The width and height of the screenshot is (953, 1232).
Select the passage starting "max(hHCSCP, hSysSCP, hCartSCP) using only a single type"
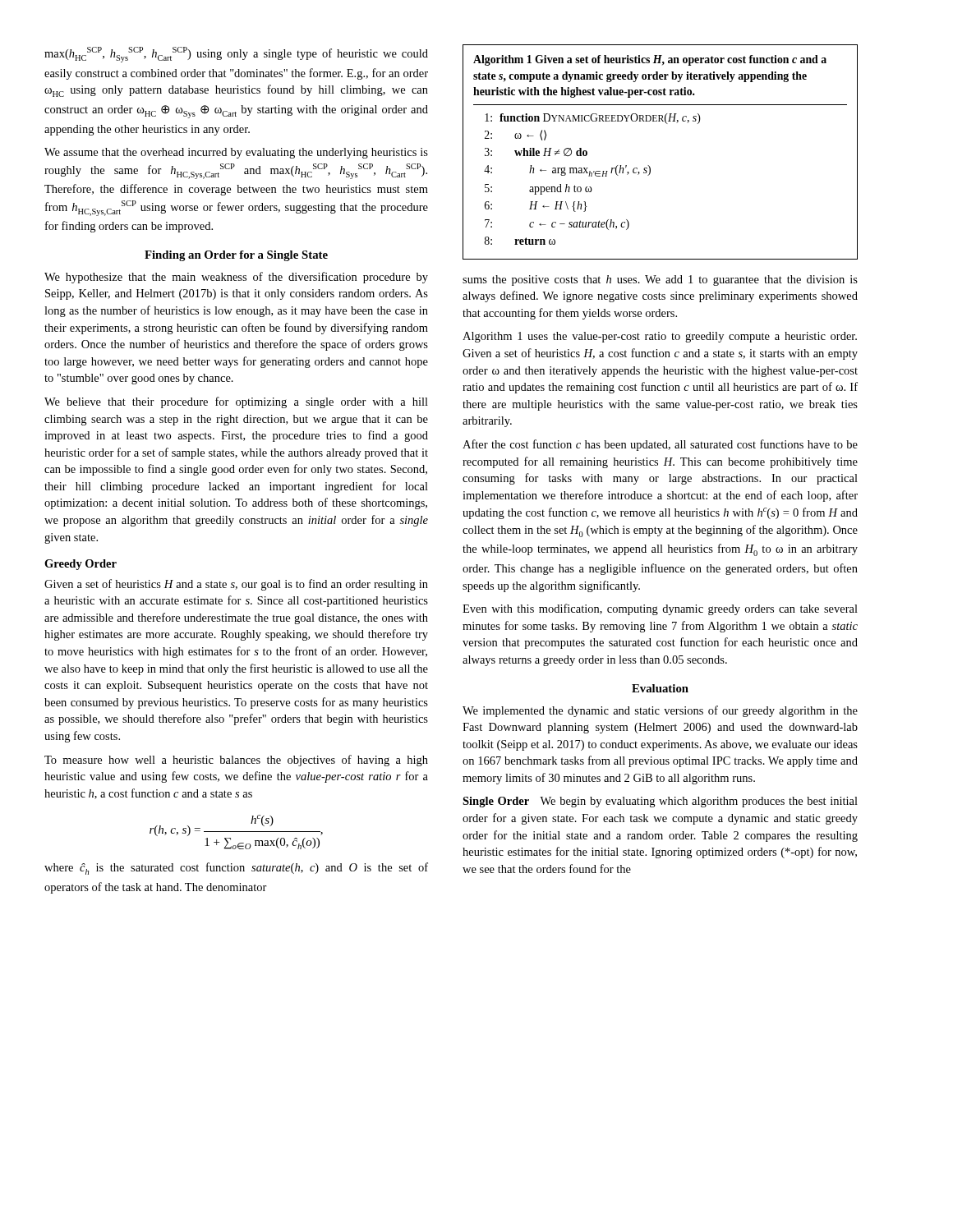(236, 140)
